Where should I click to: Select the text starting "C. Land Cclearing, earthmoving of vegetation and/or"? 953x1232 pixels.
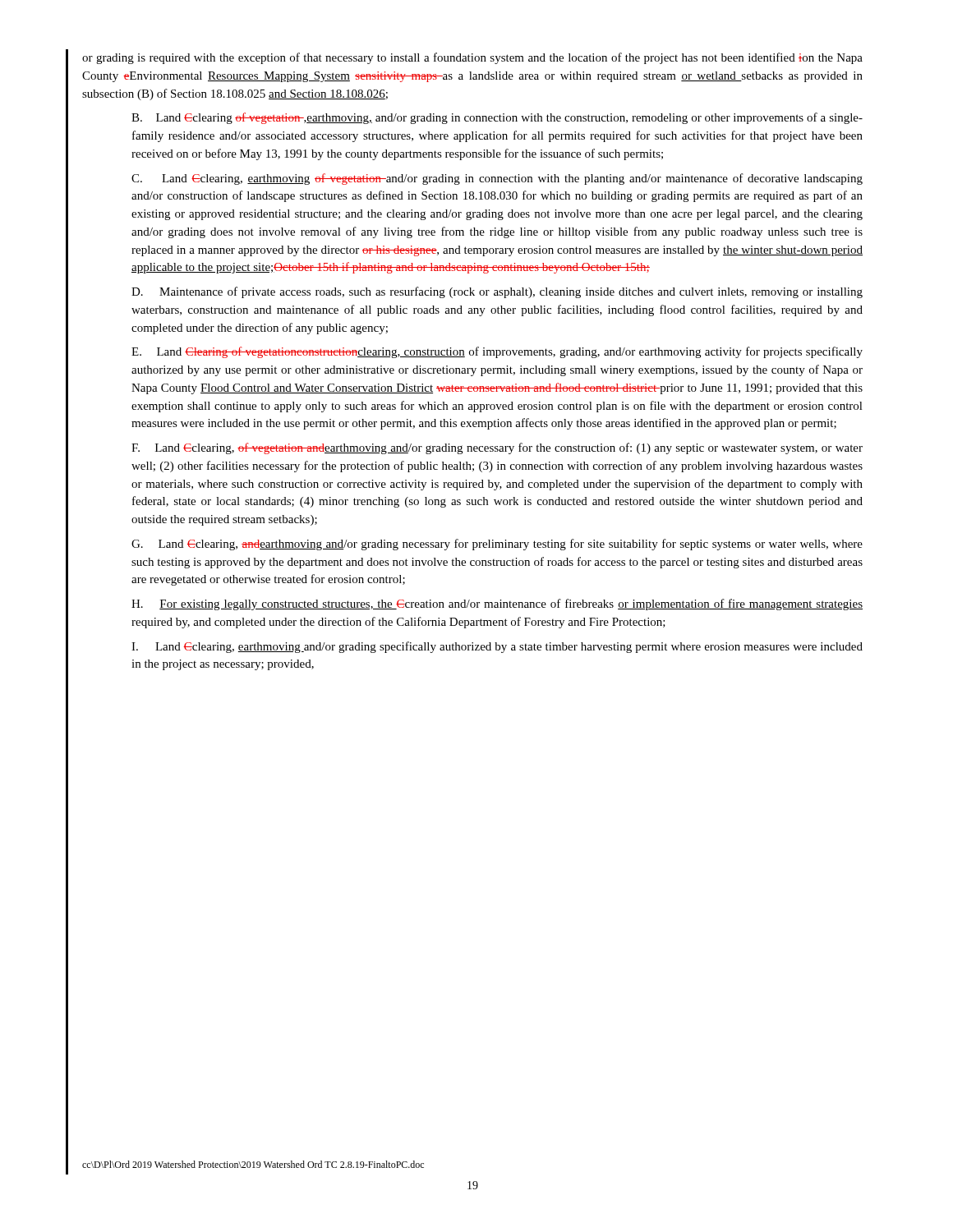tap(497, 223)
